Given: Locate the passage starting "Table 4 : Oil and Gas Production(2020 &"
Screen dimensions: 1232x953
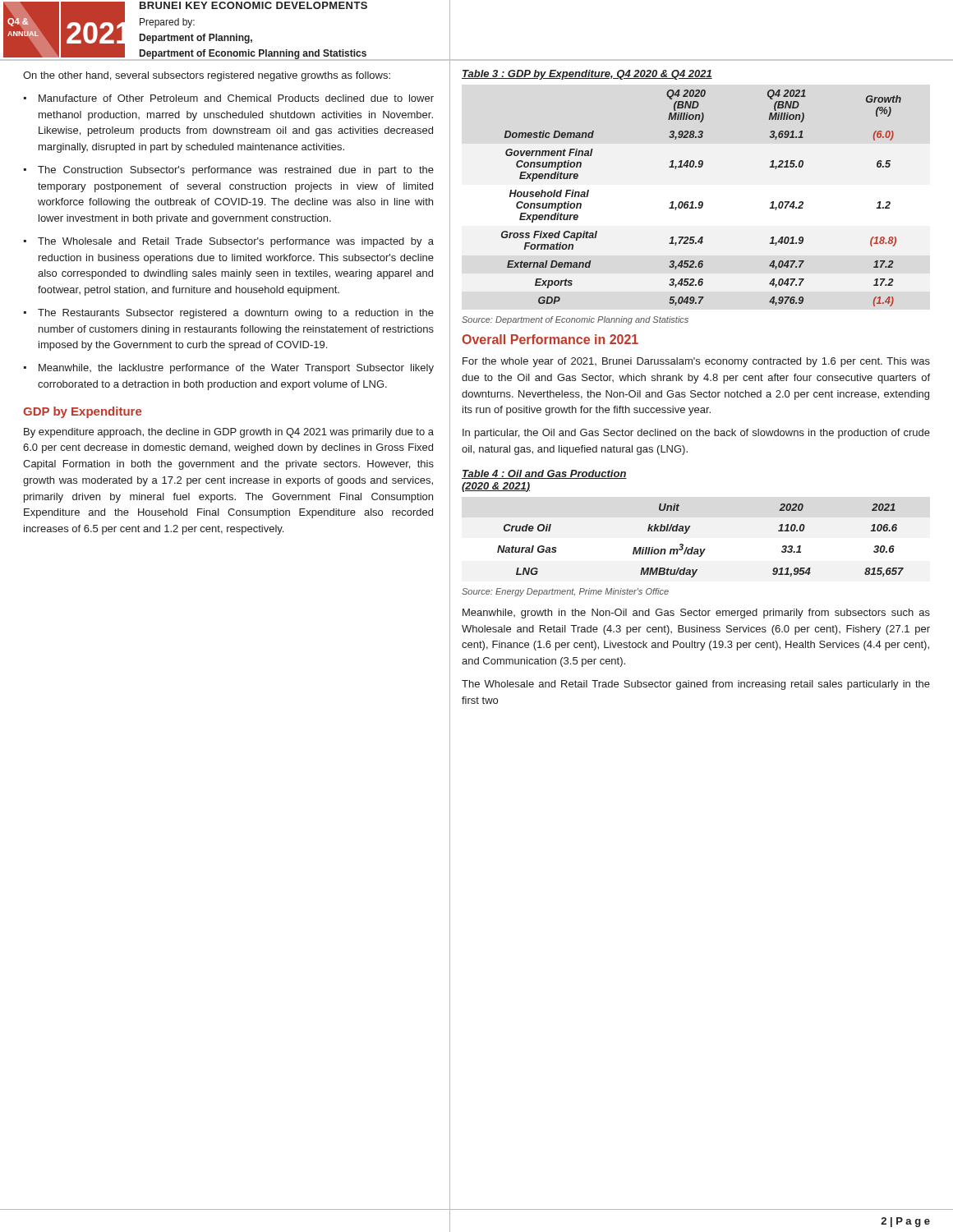Looking at the screenshot, I should tap(544, 479).
